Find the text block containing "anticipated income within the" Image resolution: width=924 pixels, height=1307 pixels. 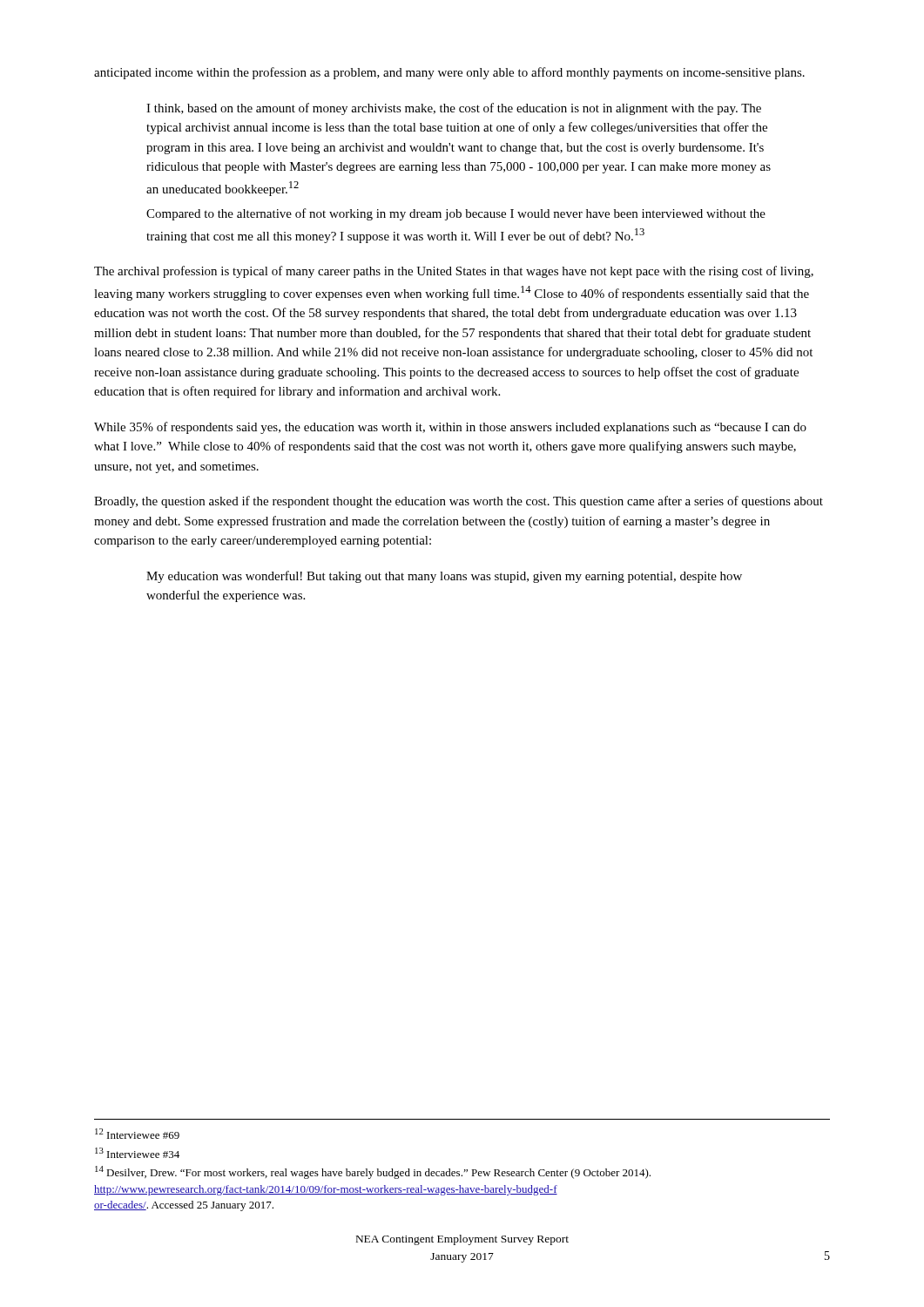tap(450, 72)
